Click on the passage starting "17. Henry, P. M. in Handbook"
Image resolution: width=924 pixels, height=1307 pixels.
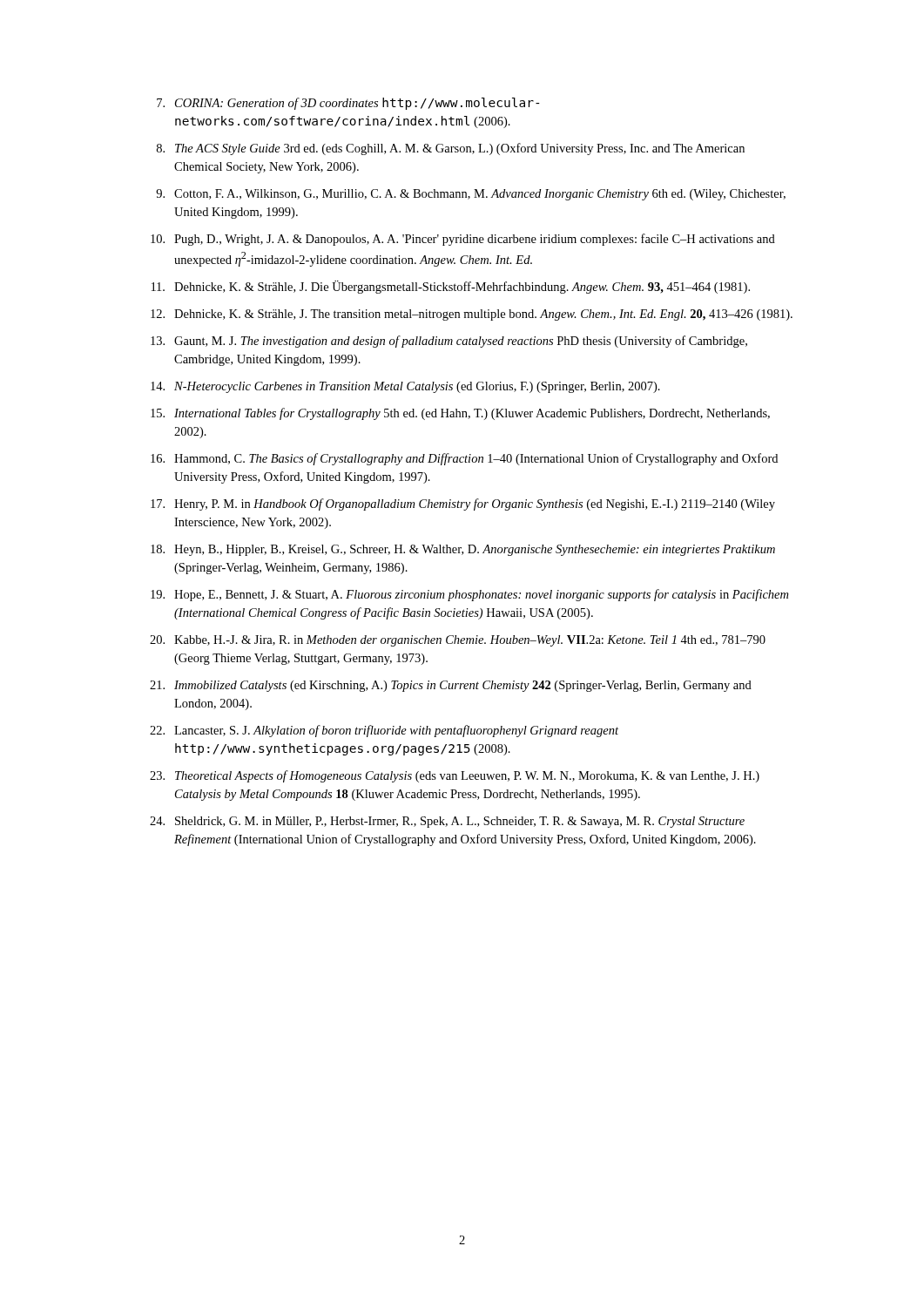[462, 513]
